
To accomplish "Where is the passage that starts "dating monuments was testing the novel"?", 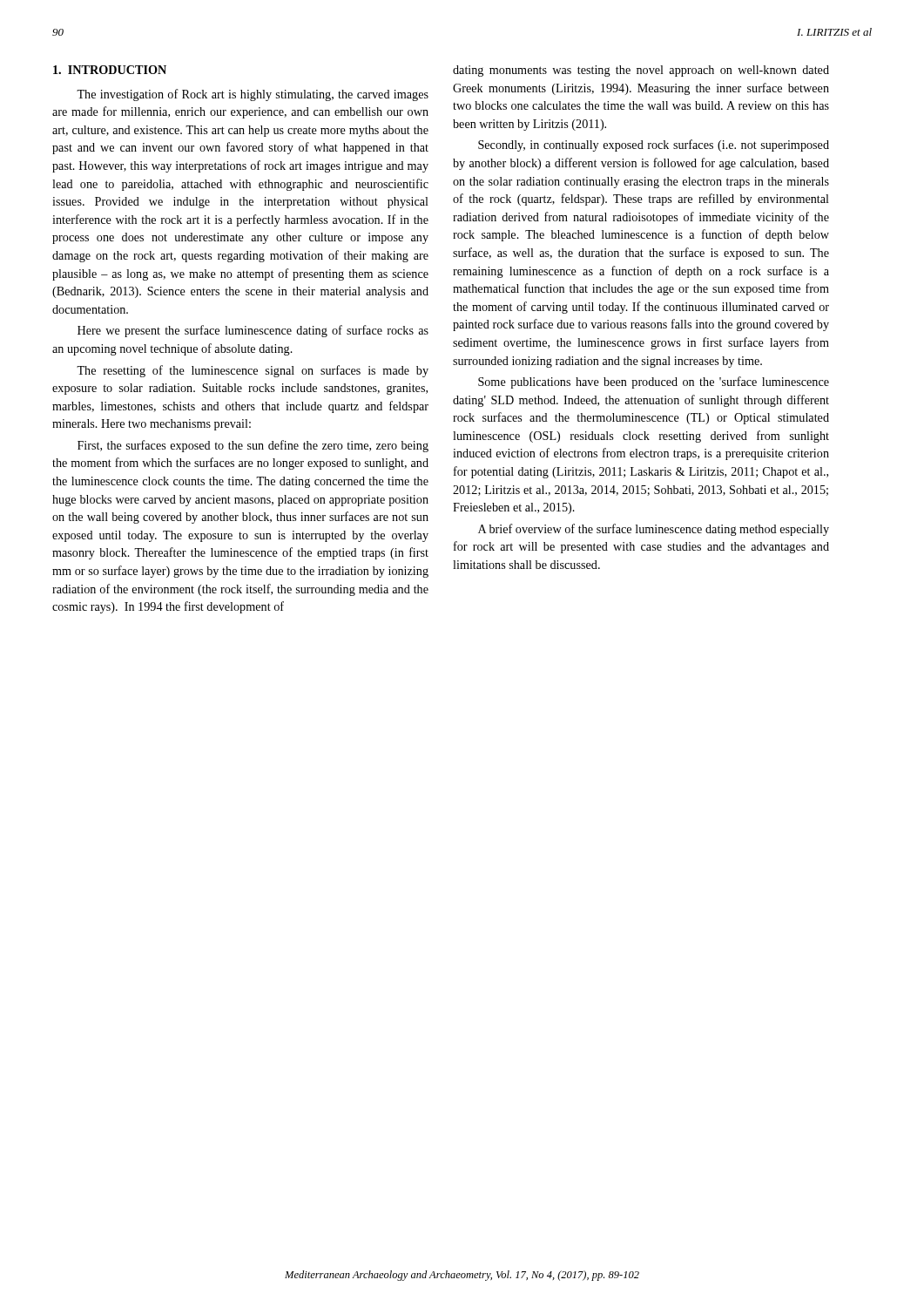I will [641, 317].
